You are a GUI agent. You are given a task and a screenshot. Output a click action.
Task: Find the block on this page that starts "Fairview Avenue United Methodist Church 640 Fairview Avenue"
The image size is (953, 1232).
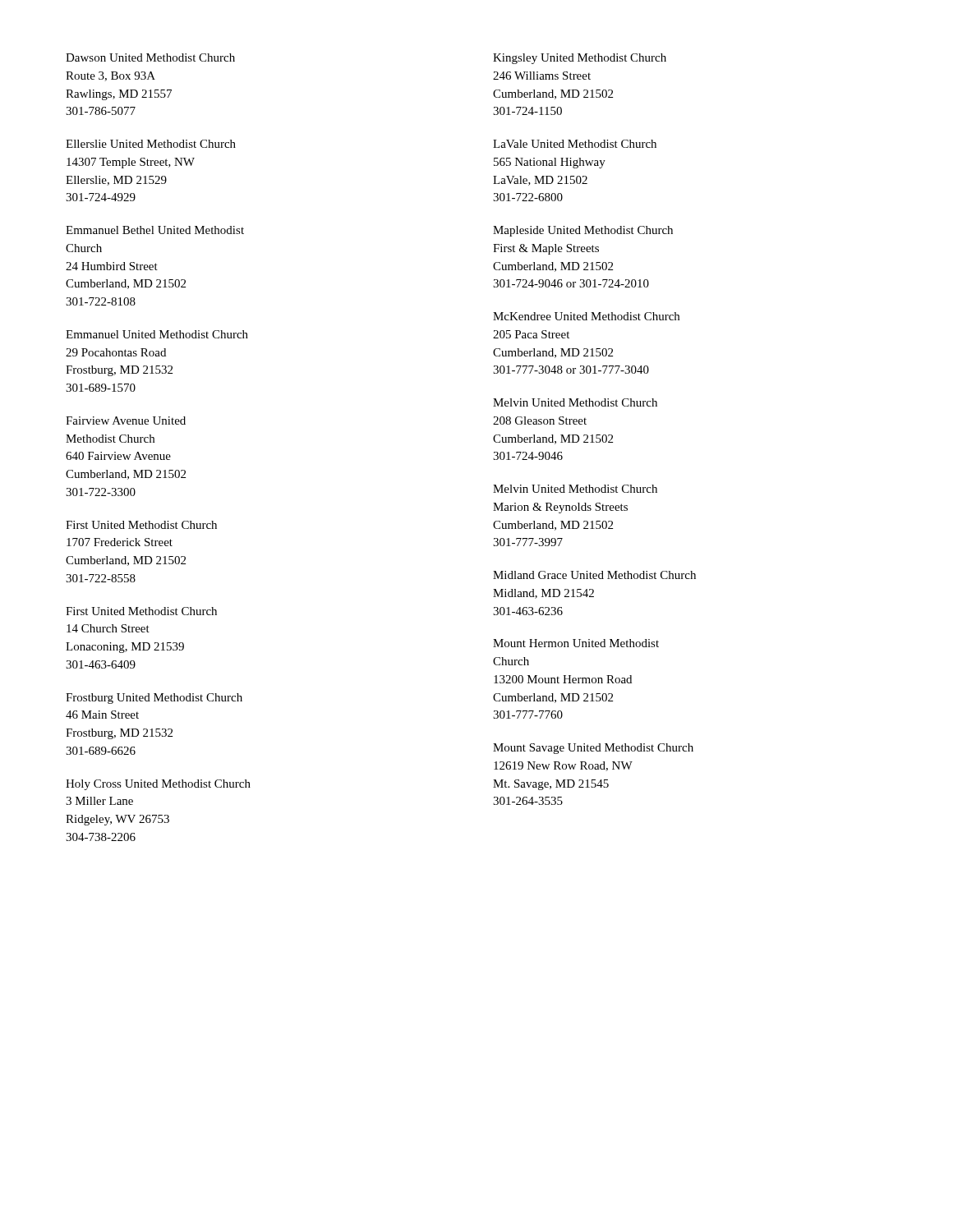pyautogui.click(x=126, y=421)
